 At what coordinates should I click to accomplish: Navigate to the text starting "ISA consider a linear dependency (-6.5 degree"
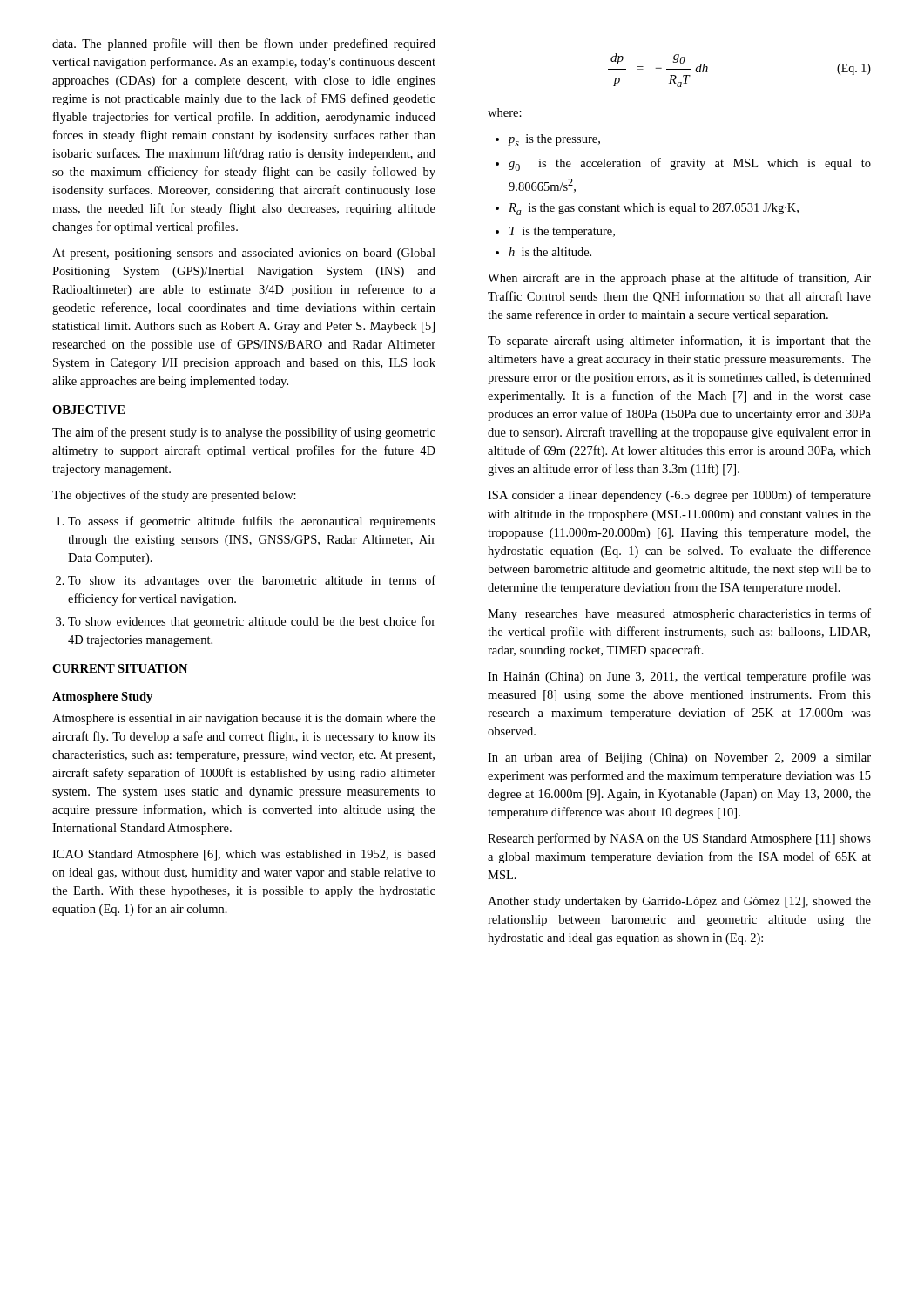pyautogui.click(x=679, y=542)
